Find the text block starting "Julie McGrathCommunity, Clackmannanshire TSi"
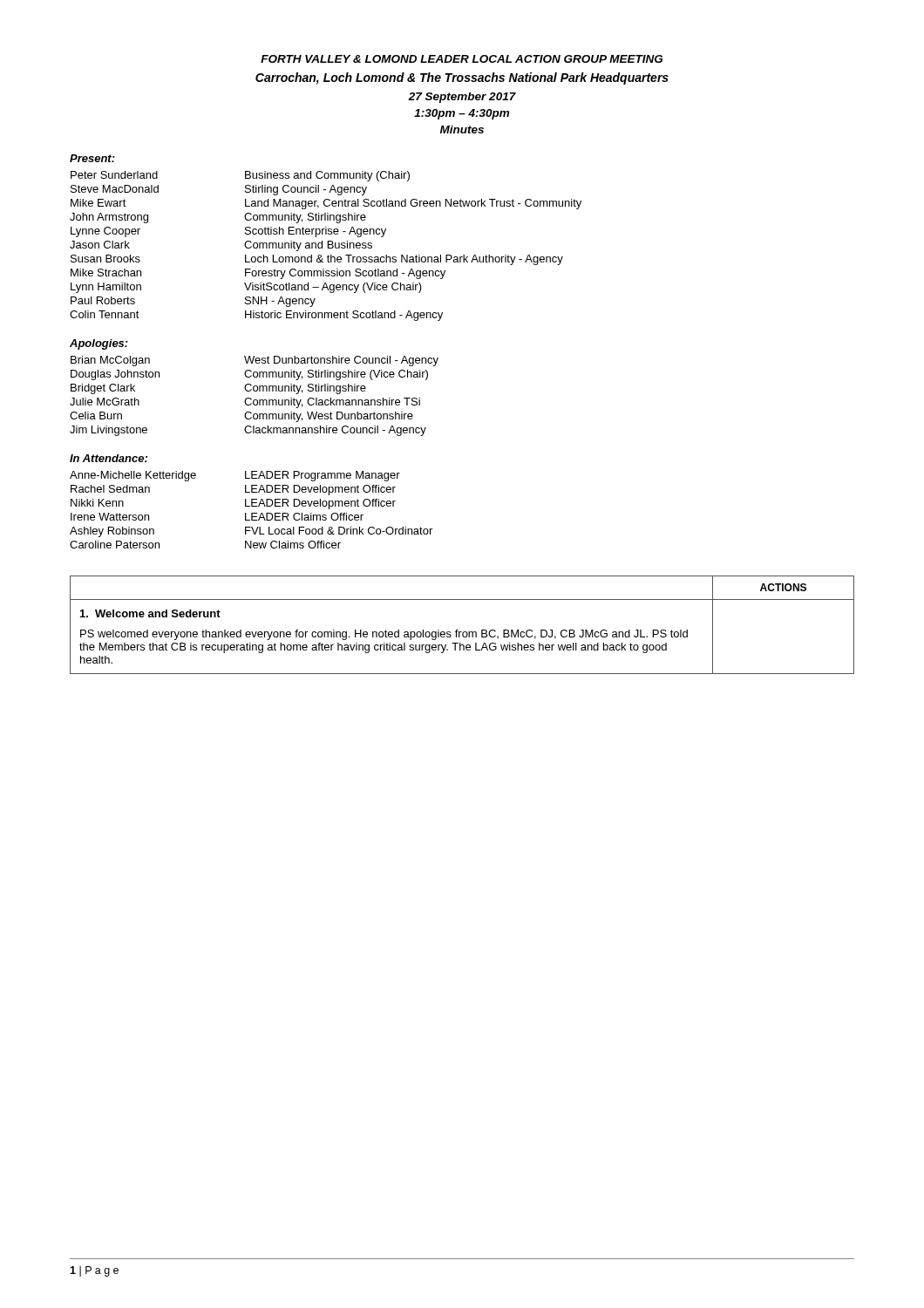The image size is (924, 1308). pos(245,402)
